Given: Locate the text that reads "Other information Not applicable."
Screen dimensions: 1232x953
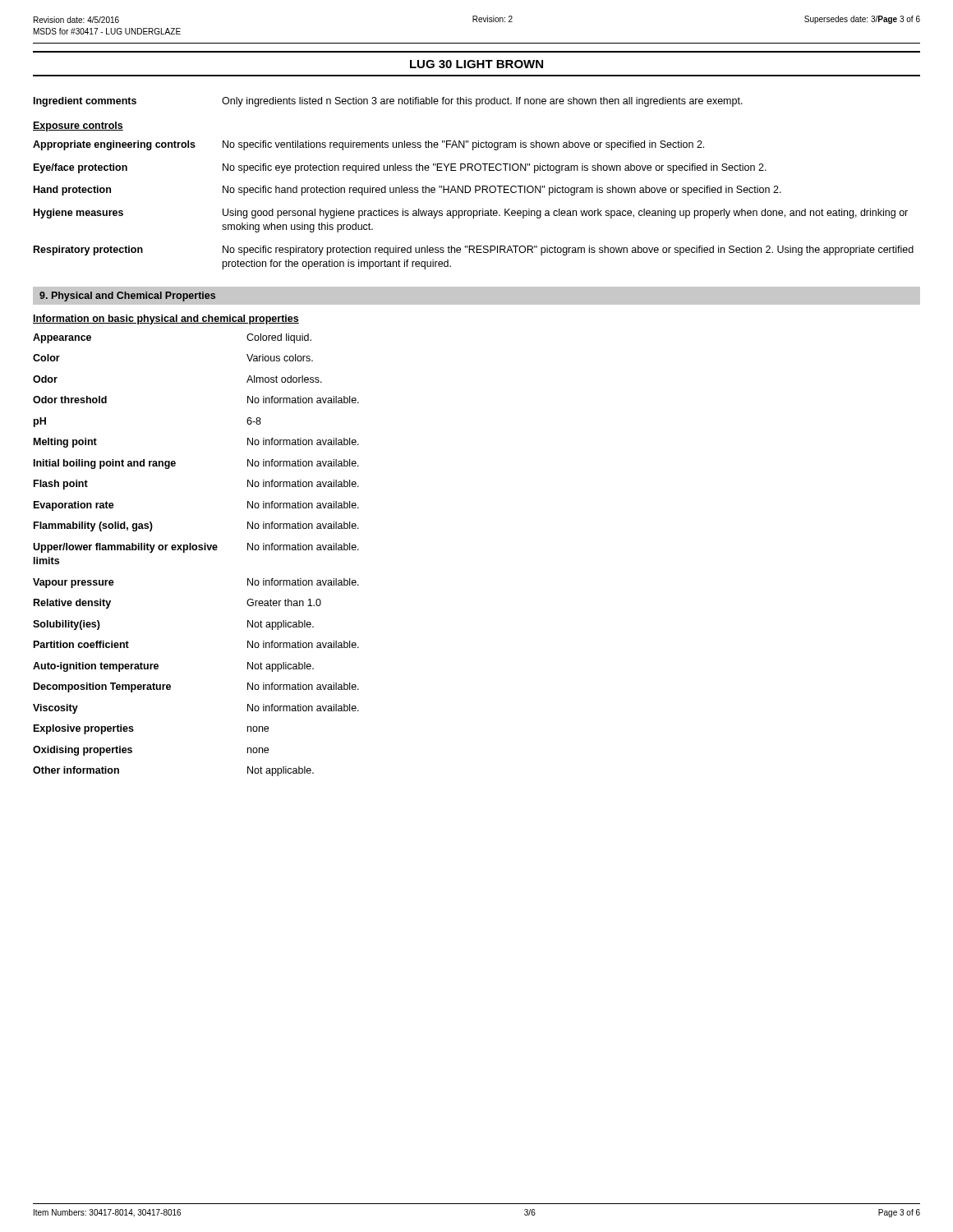Looking at the screenshot, I should point(77,771).
